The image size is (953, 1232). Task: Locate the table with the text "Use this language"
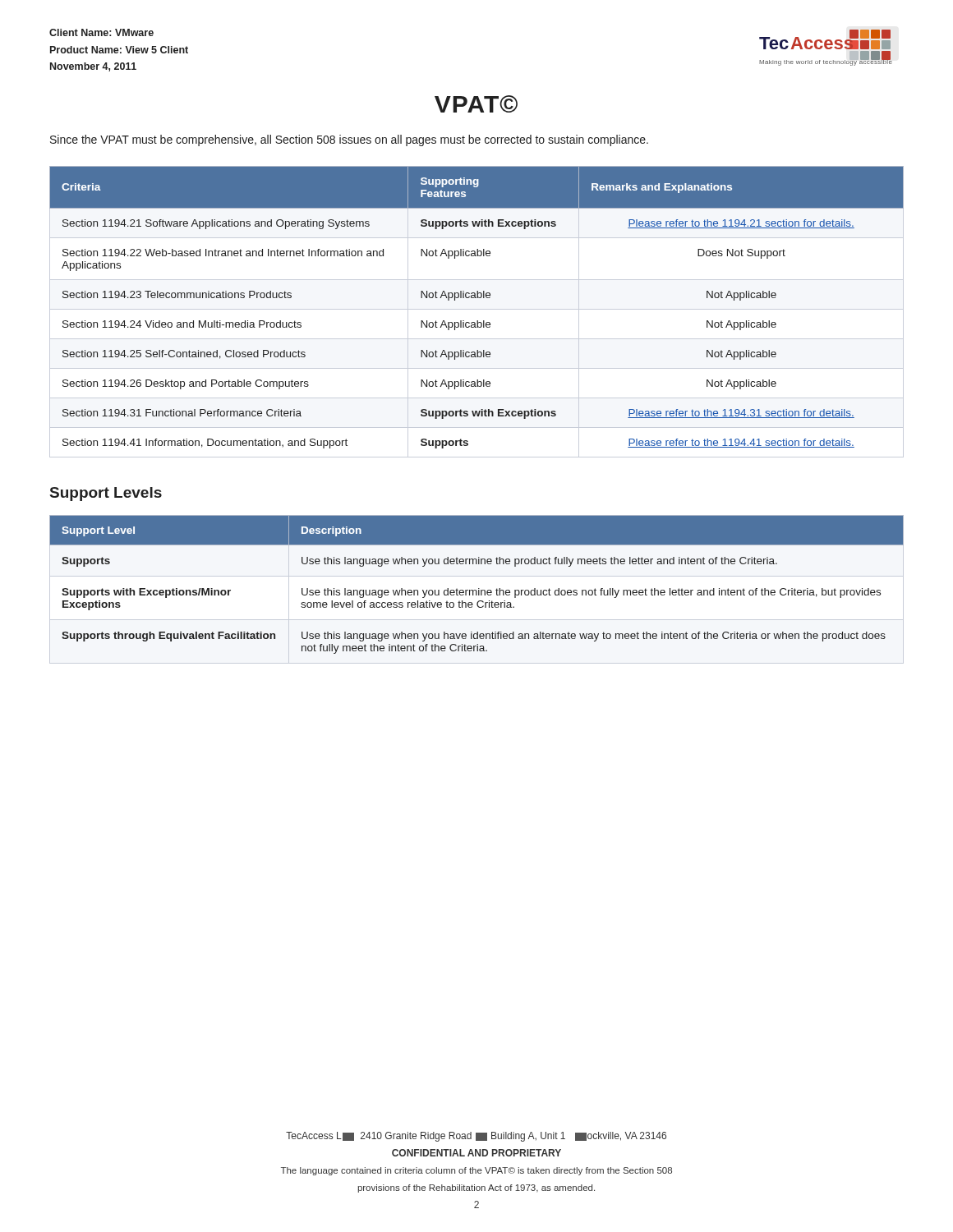476,589
